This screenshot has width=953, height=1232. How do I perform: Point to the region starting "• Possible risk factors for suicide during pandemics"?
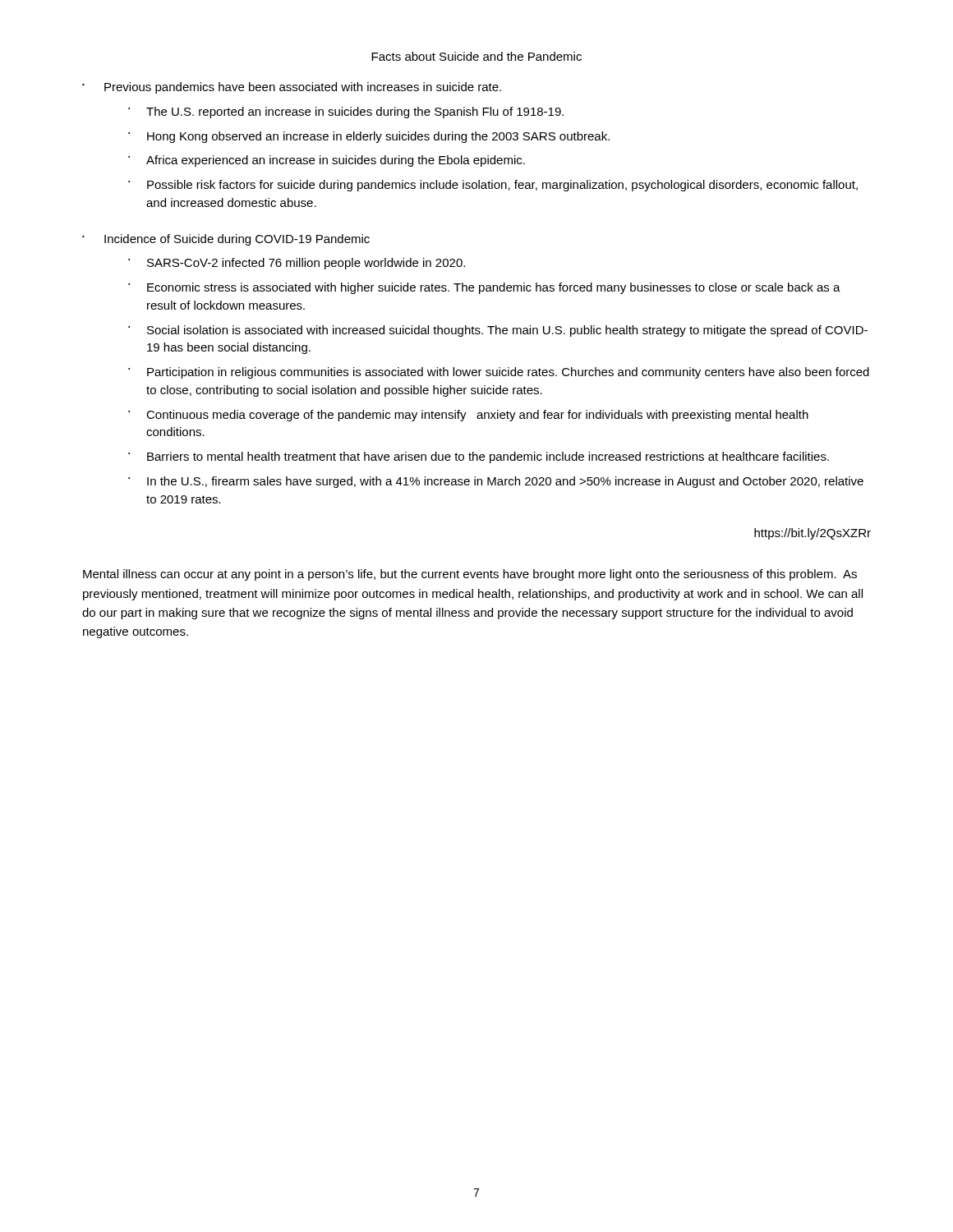pos(500,194)
